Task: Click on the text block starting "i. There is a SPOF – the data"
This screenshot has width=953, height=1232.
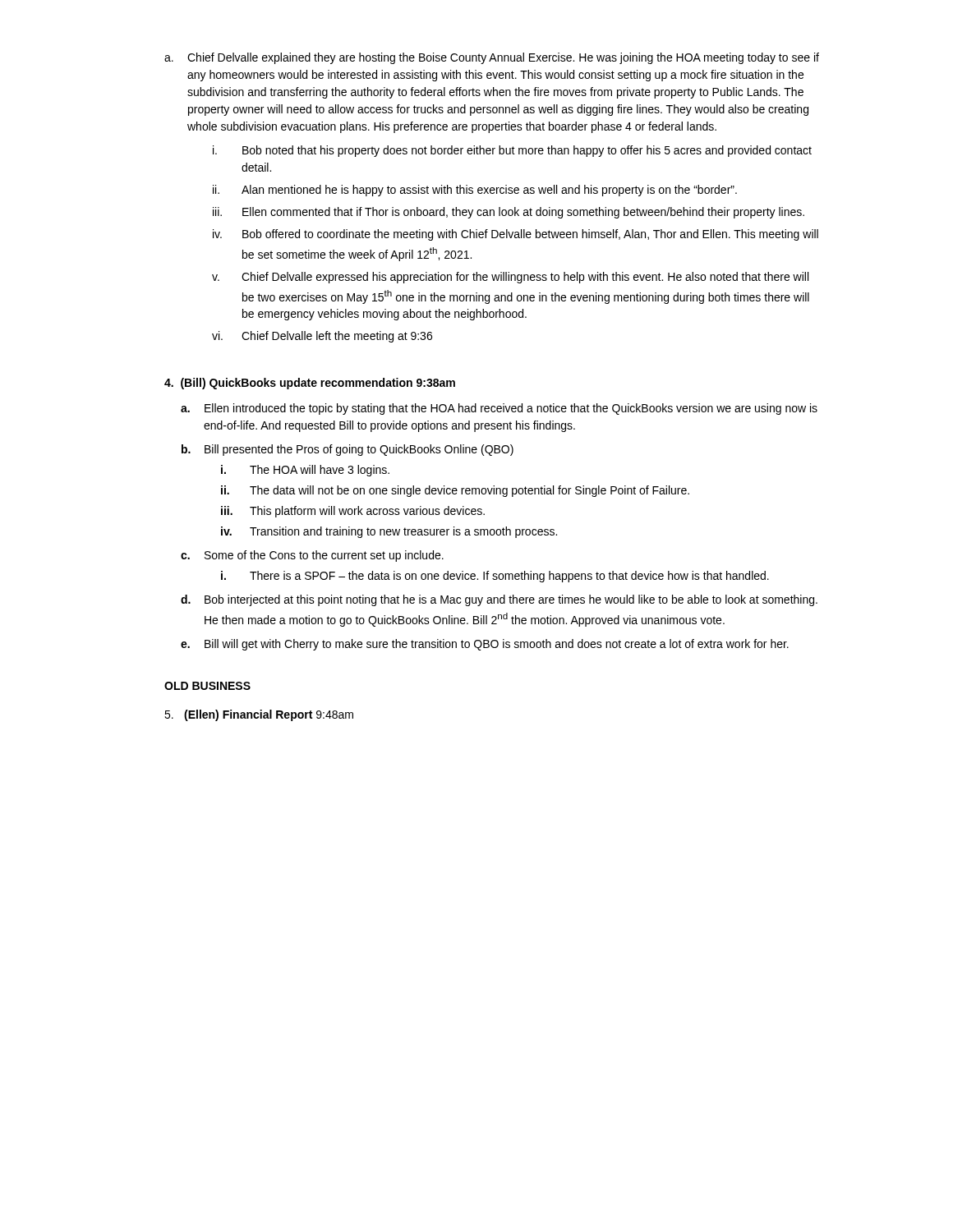Action: [521, 576]
